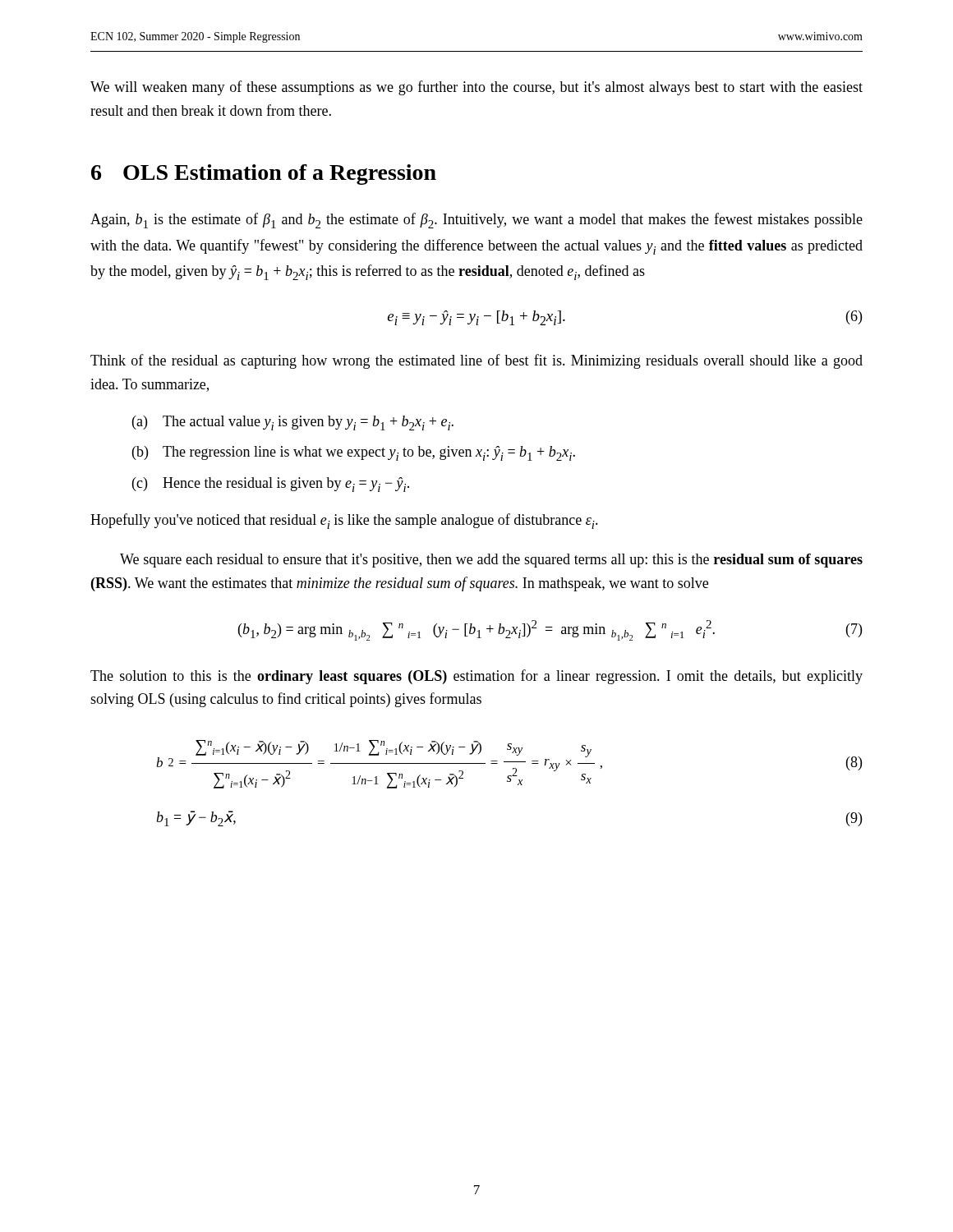Click on the region starting "6 OLS Estimation of"

point(263,172)
